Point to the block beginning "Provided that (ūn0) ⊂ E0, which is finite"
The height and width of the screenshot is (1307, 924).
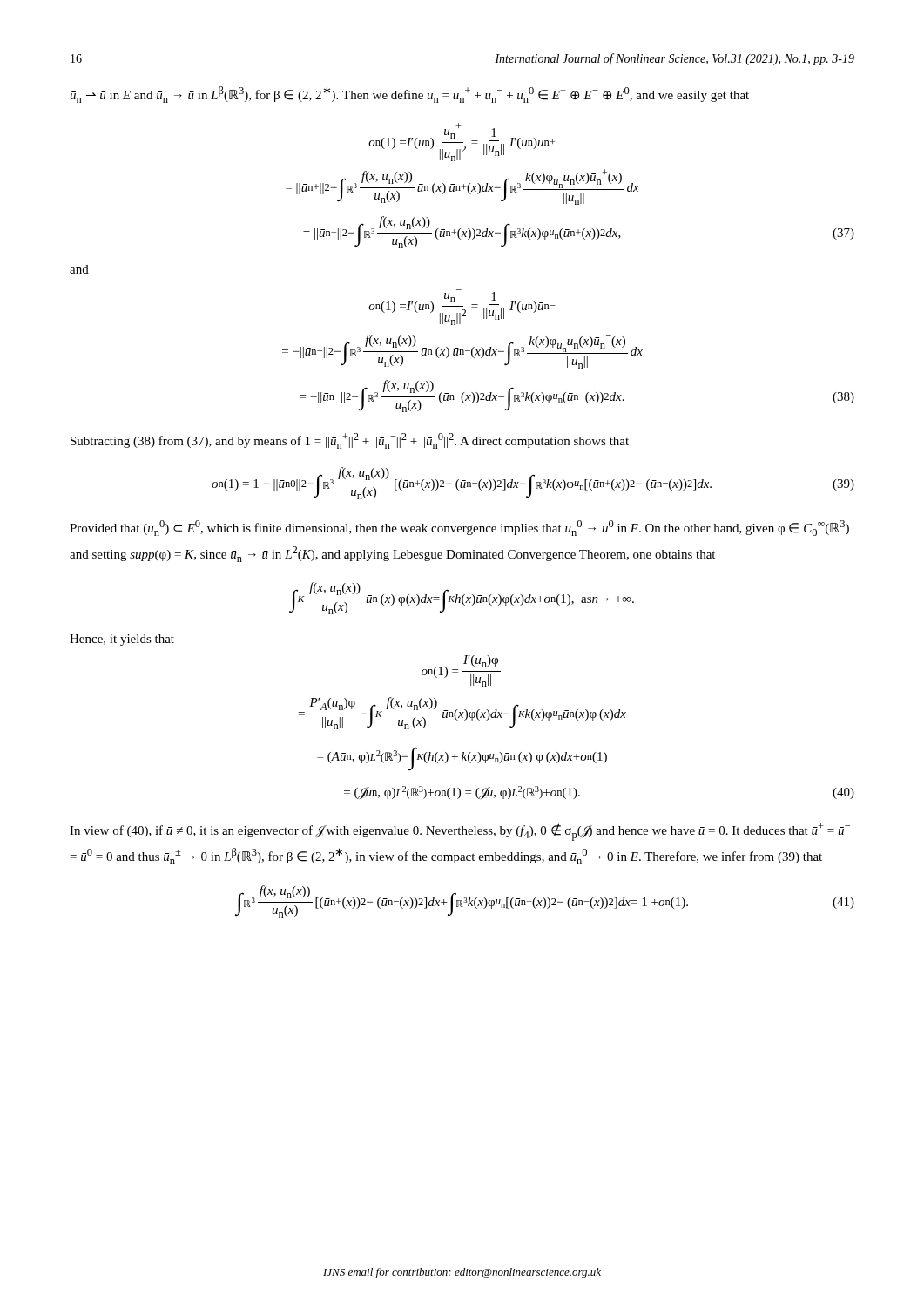pyautogui.click(x=460, y=541)
